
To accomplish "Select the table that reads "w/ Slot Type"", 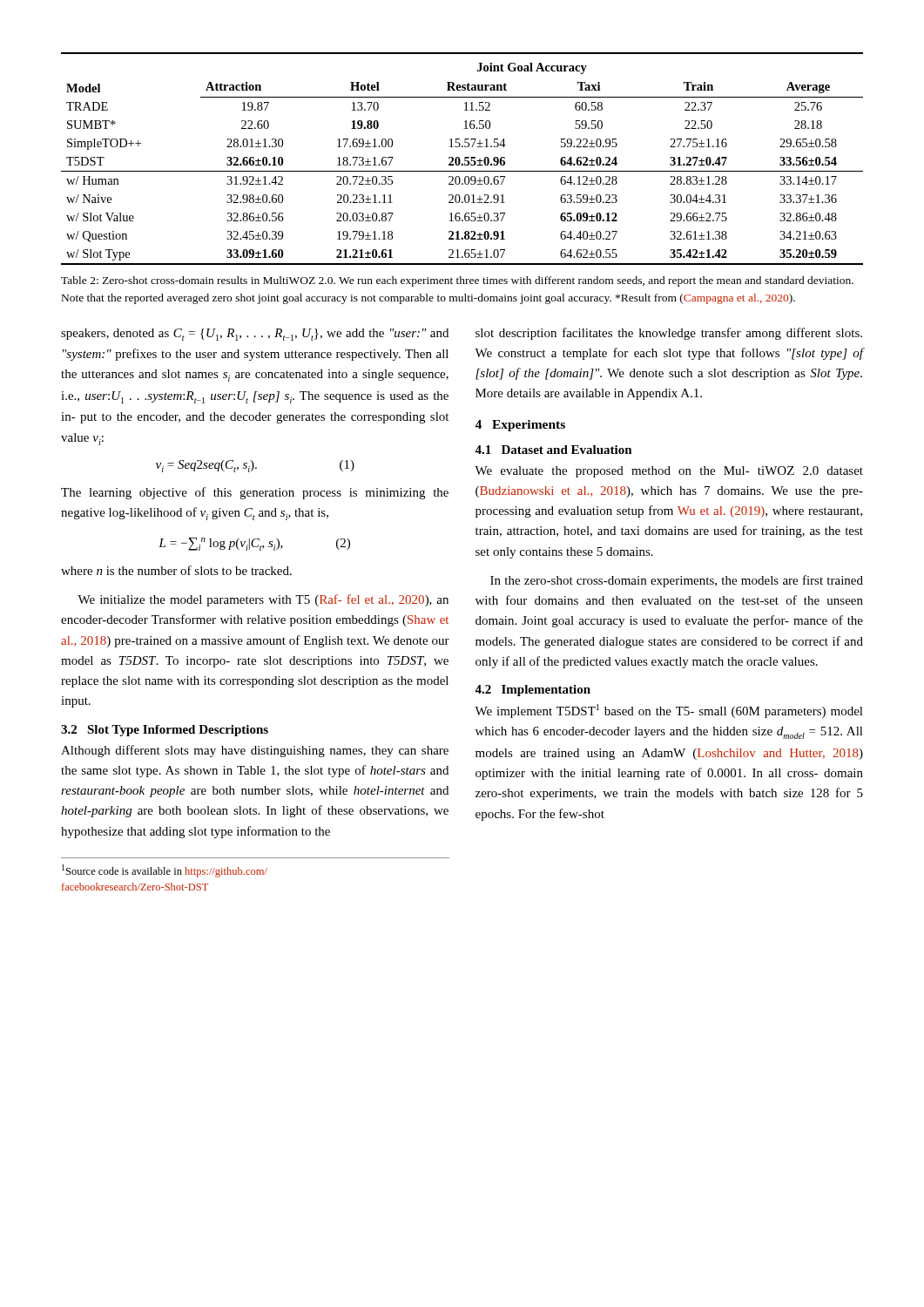I will pyautogui.click(x=462, y=159).
